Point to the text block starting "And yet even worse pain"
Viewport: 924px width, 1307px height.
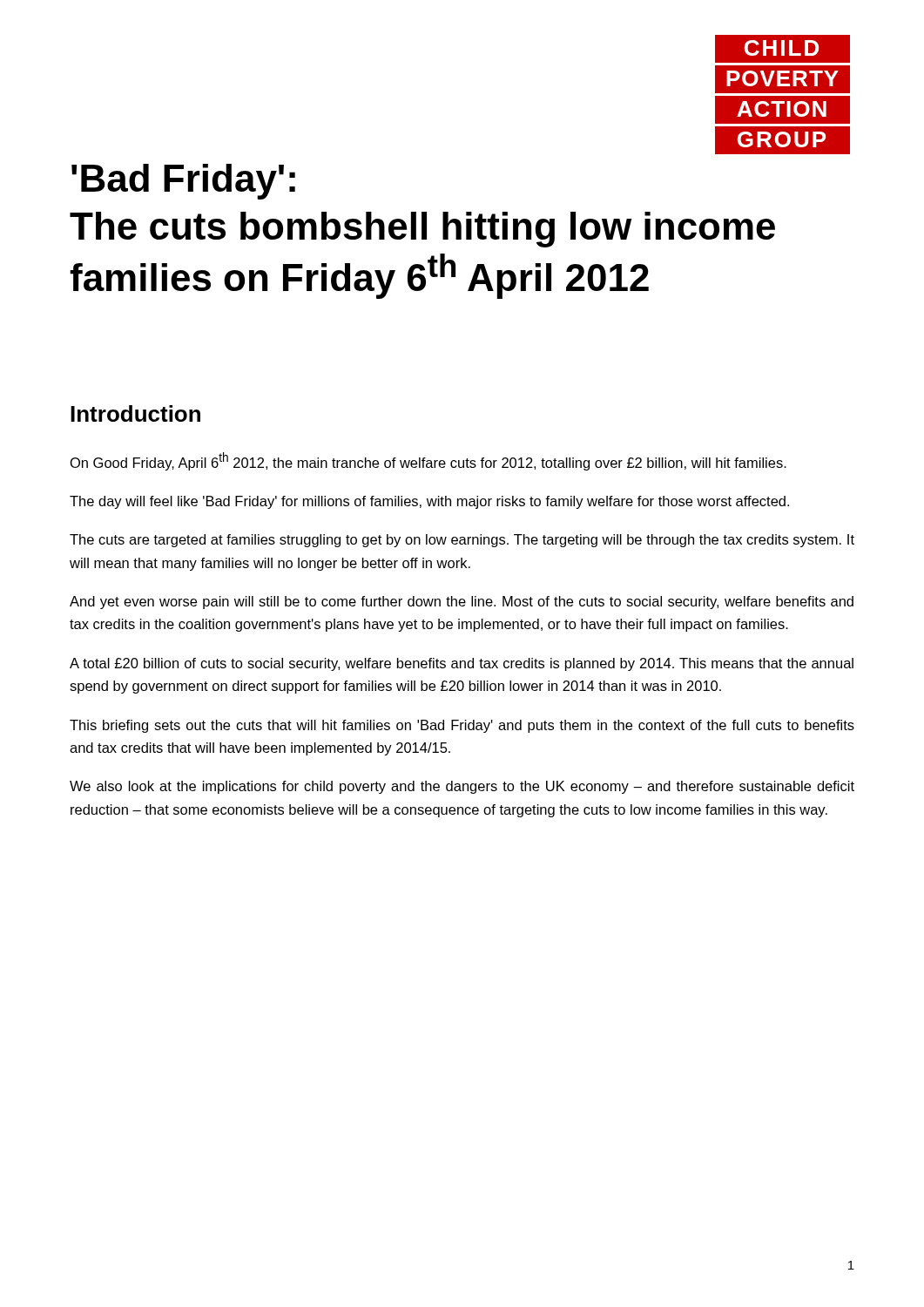462,613
